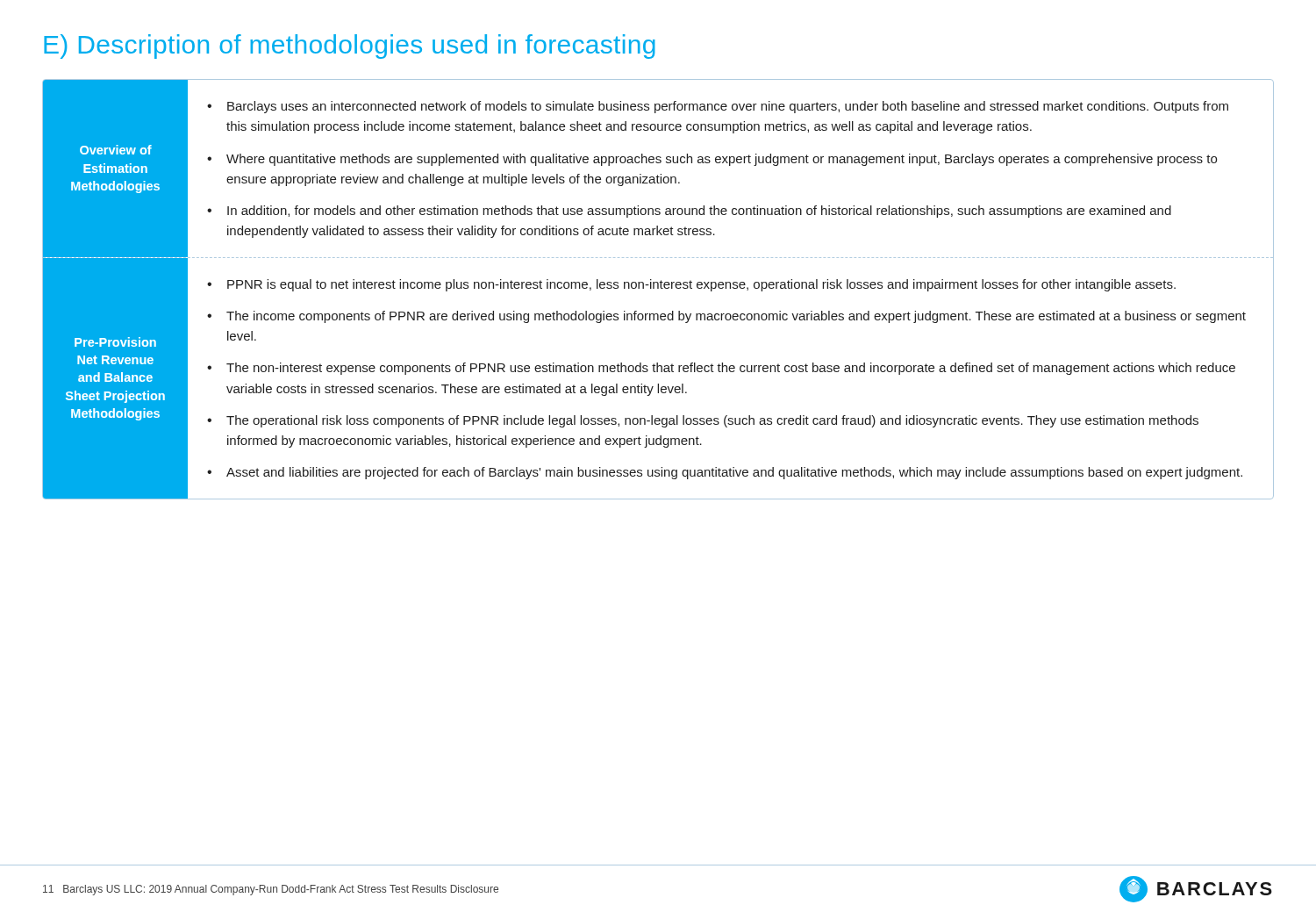
Task: Navigate to the block starting "Barclays uses an interconnected network of models"
Action: pyautogui.click(x=728, y=116)
